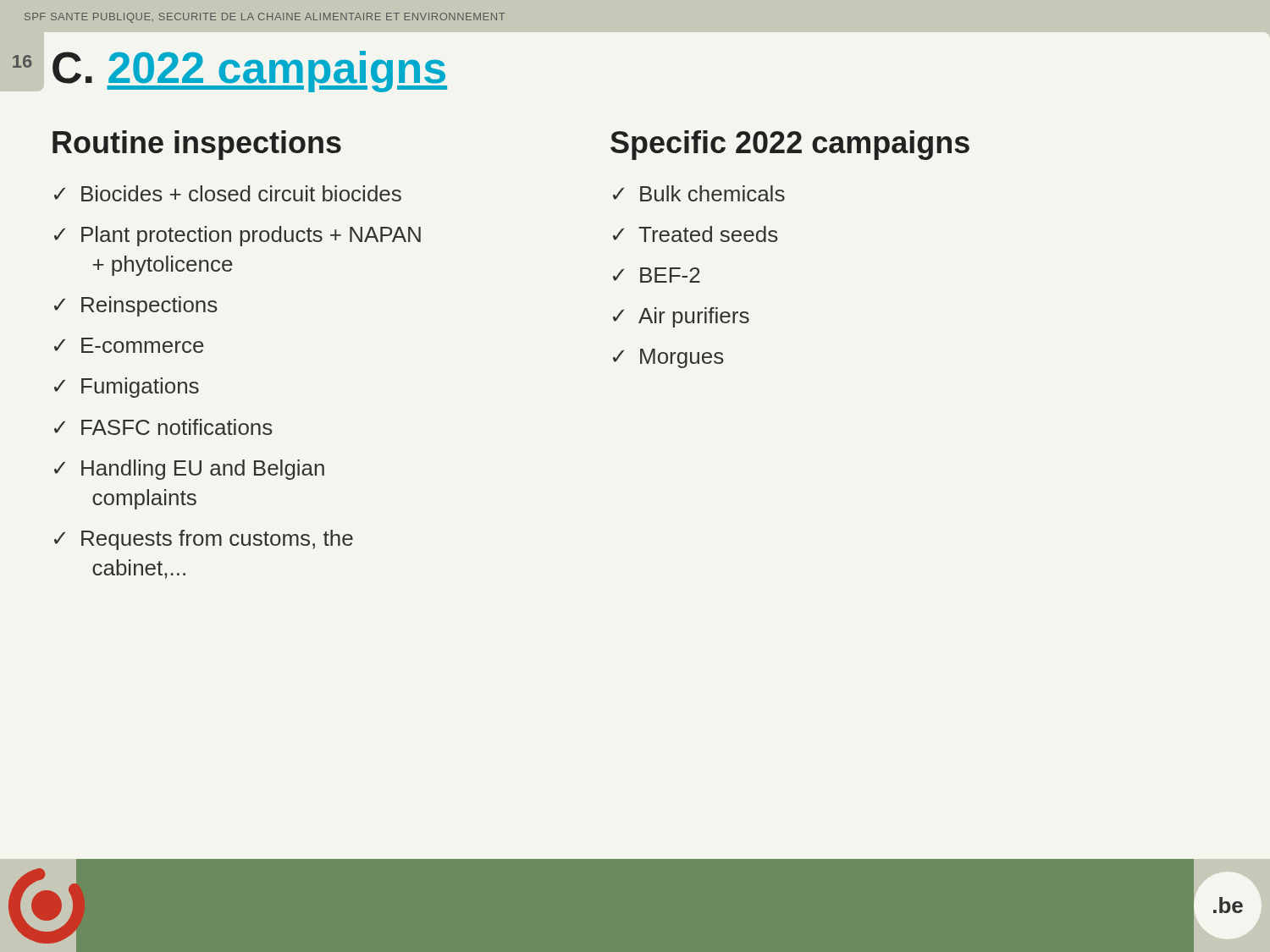
Task: Click on the list item with the text "✓ BEF-2"
Action: point(655,276)
